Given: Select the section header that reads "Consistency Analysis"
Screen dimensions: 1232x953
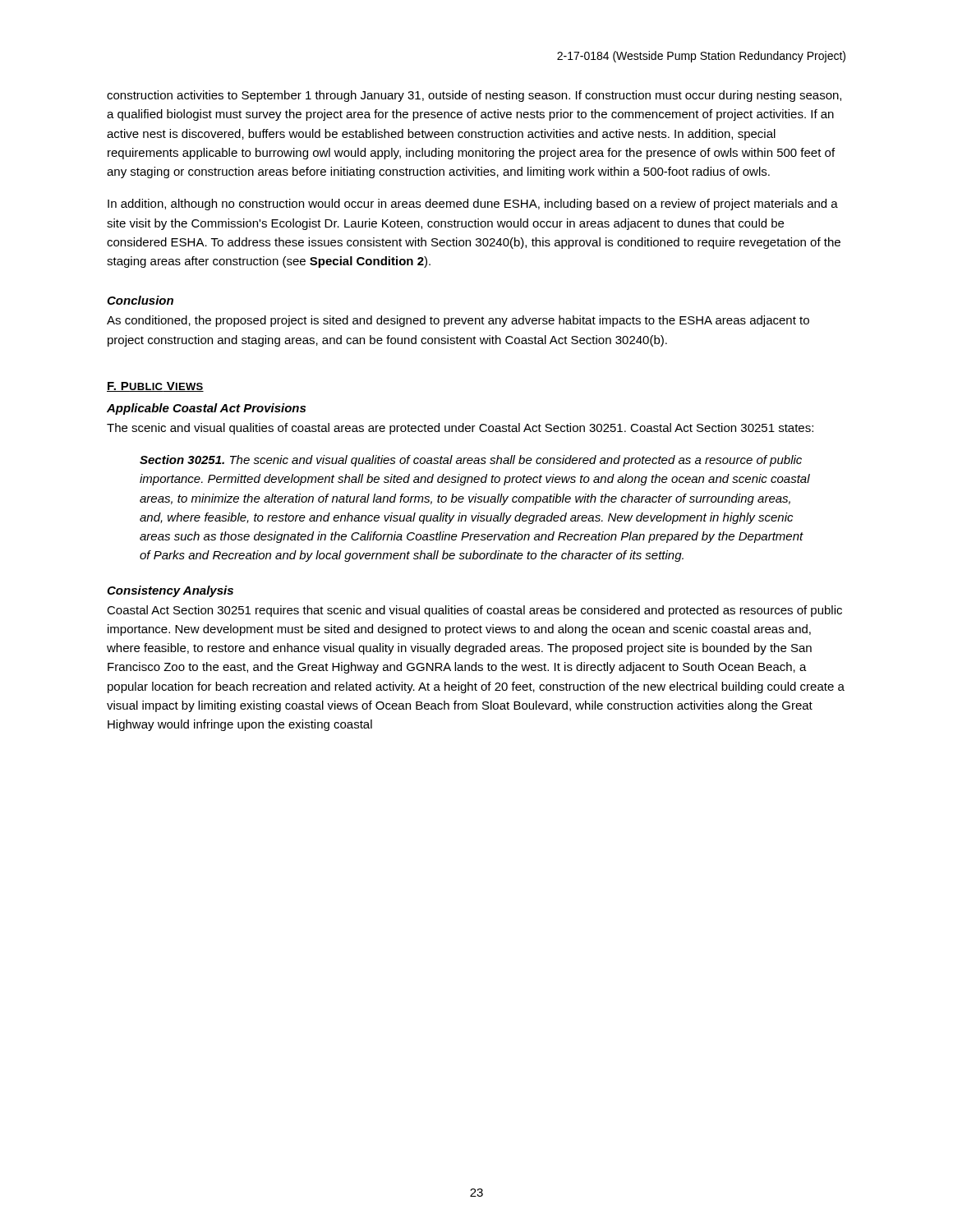Looking at the screenshot, I should point(170,590).
